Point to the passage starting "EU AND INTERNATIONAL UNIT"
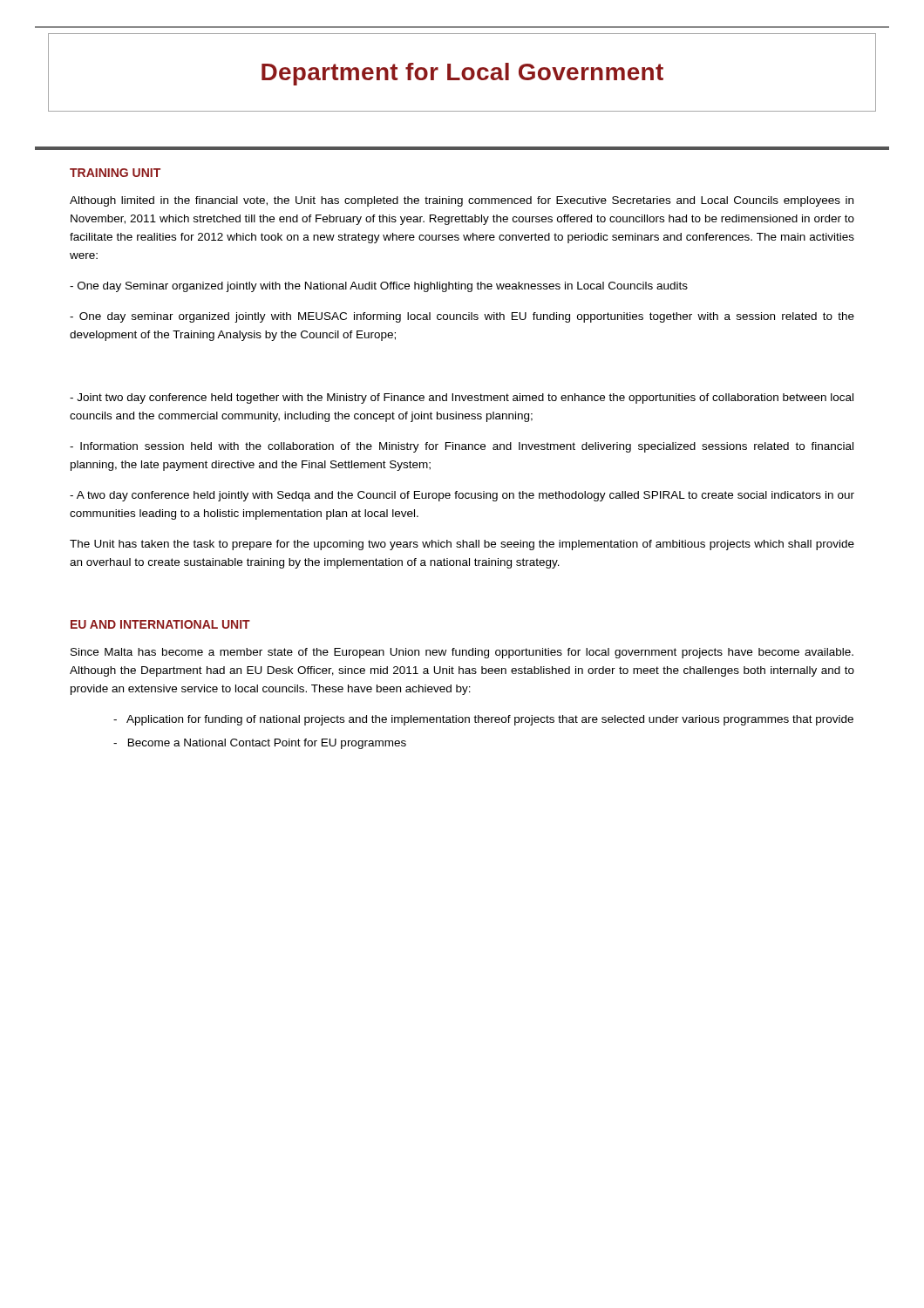Viewport: 924px width, 1308px height. (160, 624)
